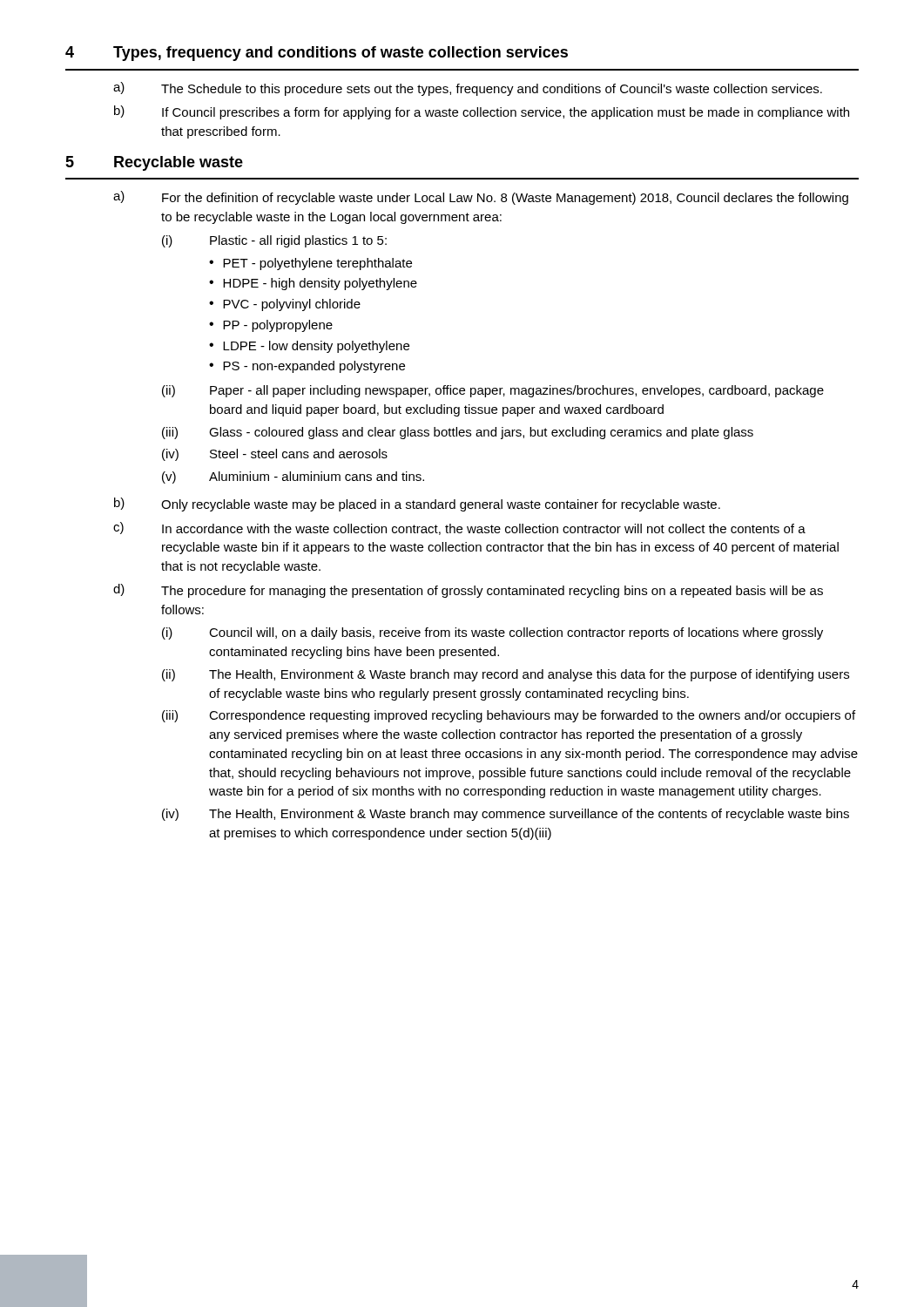Locate the list item that reads "(i) Plastic -"

(x=274, y=241)
